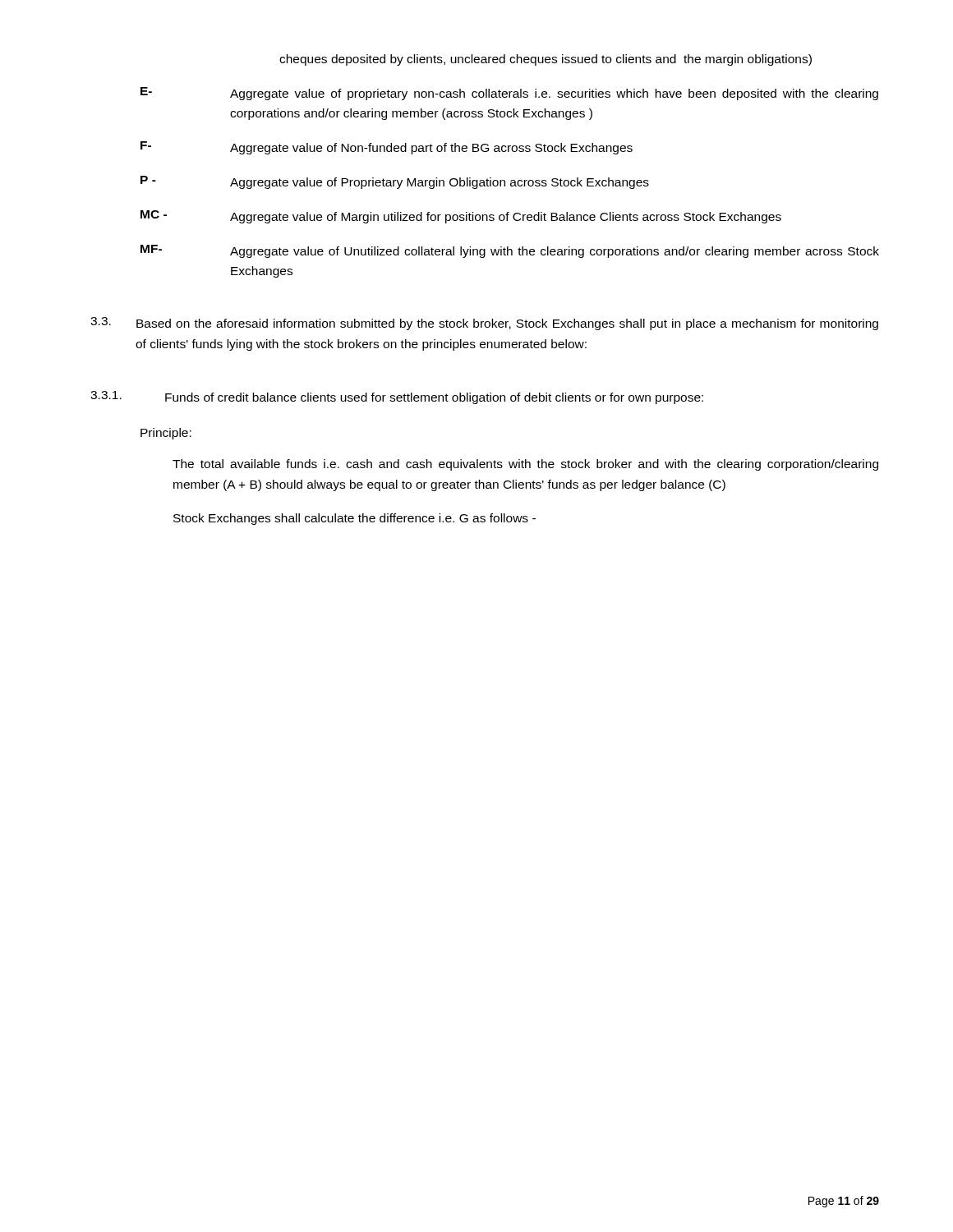Locate the element starting "F- Aggregate value of Non-funded"
Screen dimensions: 1232x953
coord(485,148)
